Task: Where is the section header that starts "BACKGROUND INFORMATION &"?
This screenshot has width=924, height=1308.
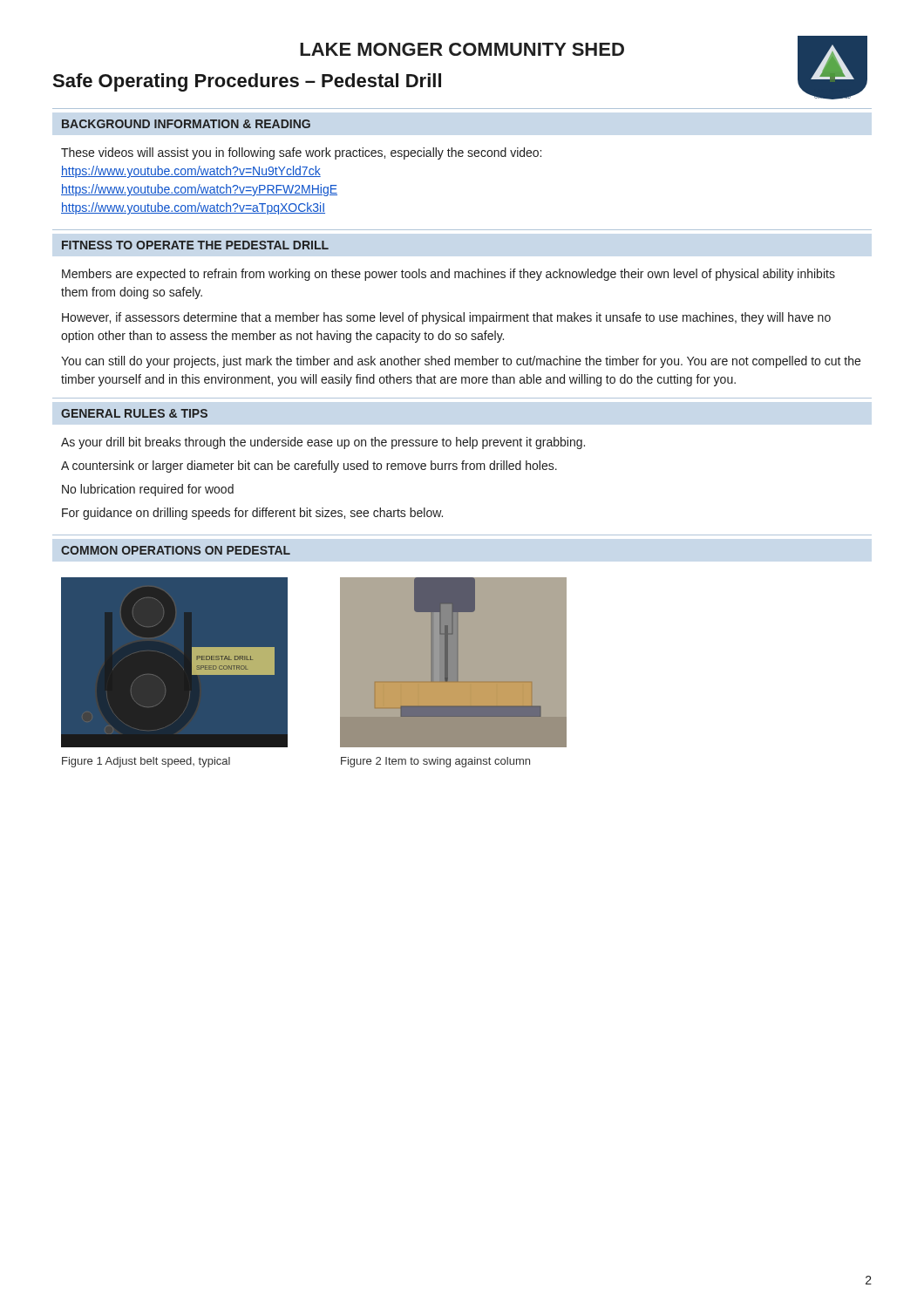Action: click(x=186, y=124)
